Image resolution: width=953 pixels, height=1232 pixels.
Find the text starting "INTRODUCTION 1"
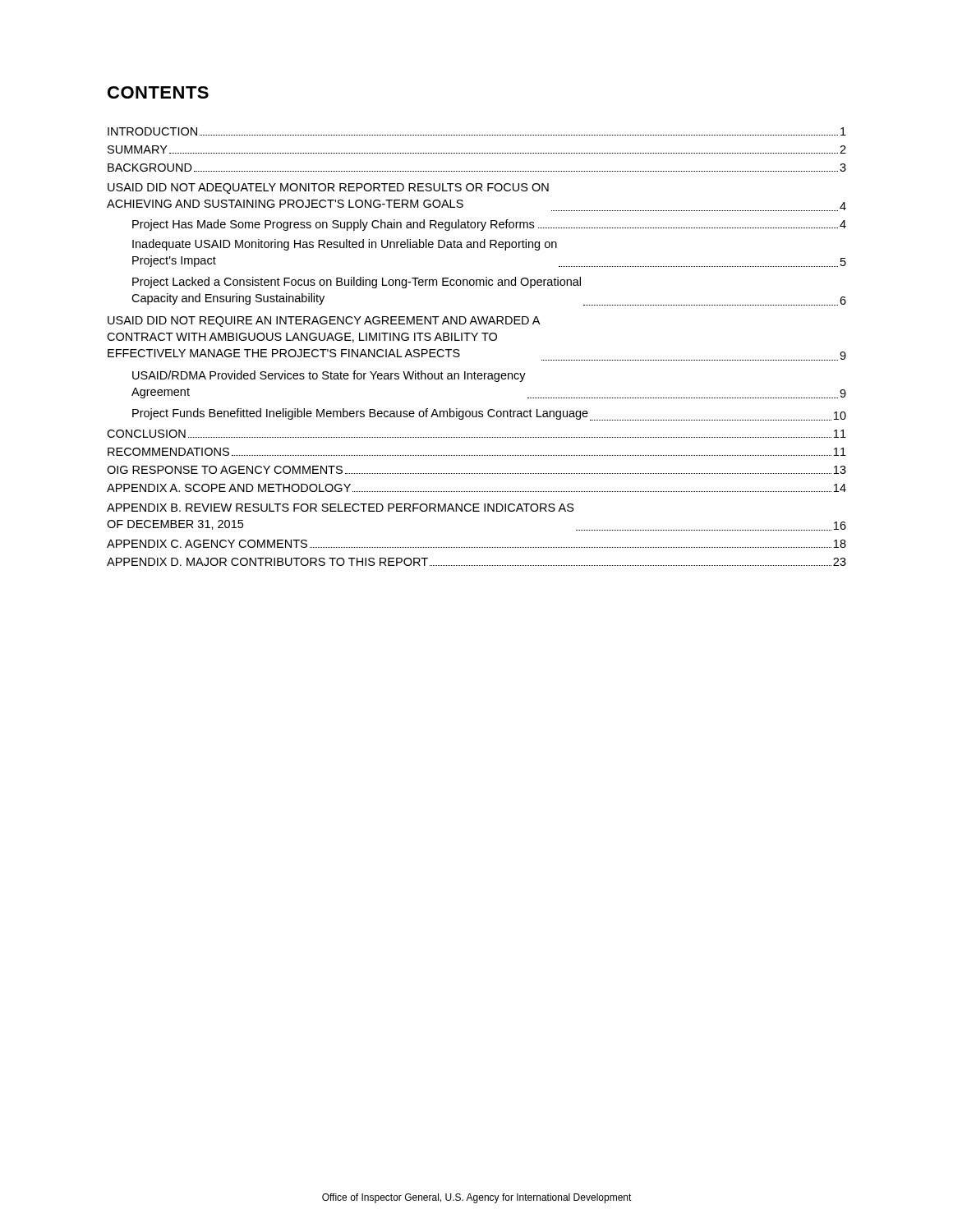[x=476, y=131]
